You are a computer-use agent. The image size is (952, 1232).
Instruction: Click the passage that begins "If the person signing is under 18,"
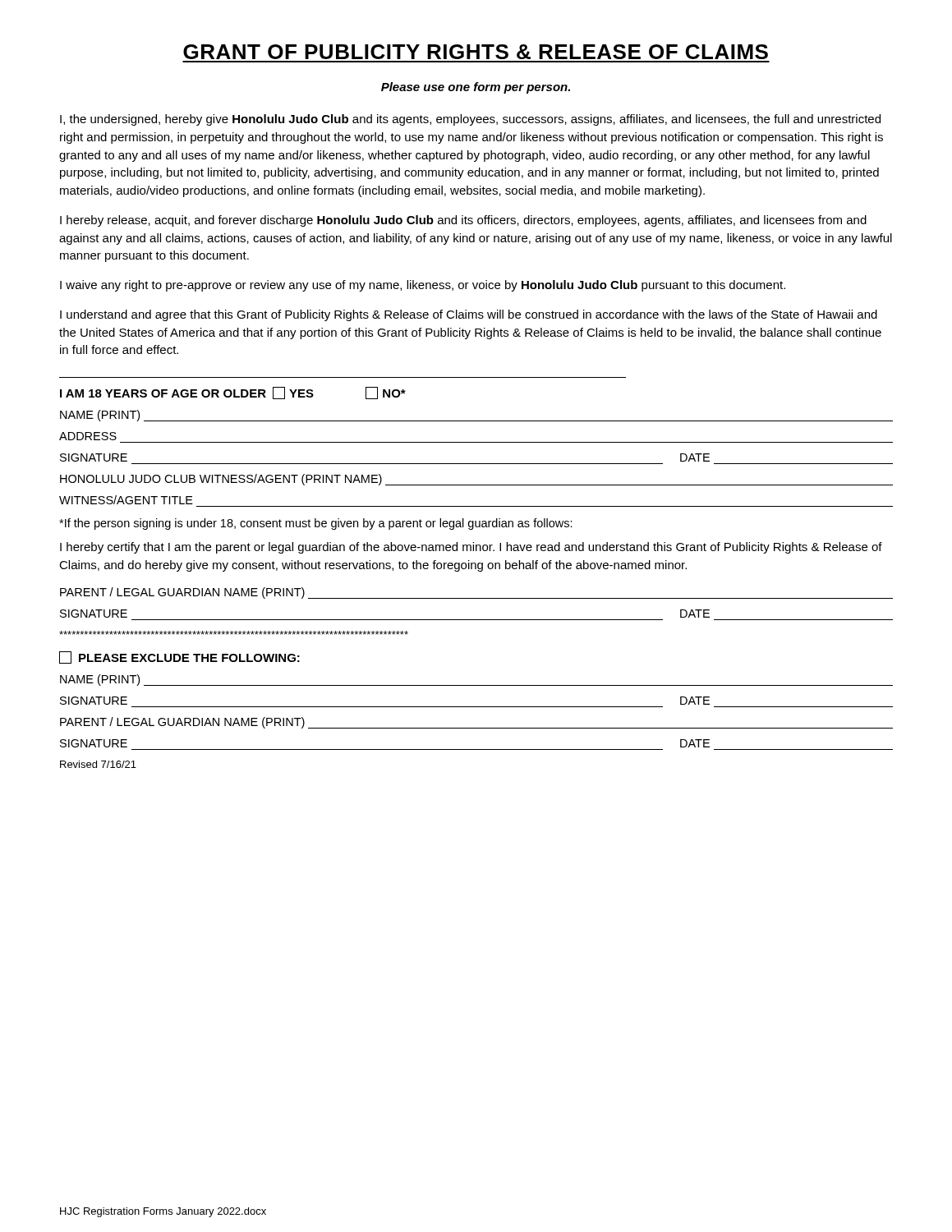tap(316, 523)
